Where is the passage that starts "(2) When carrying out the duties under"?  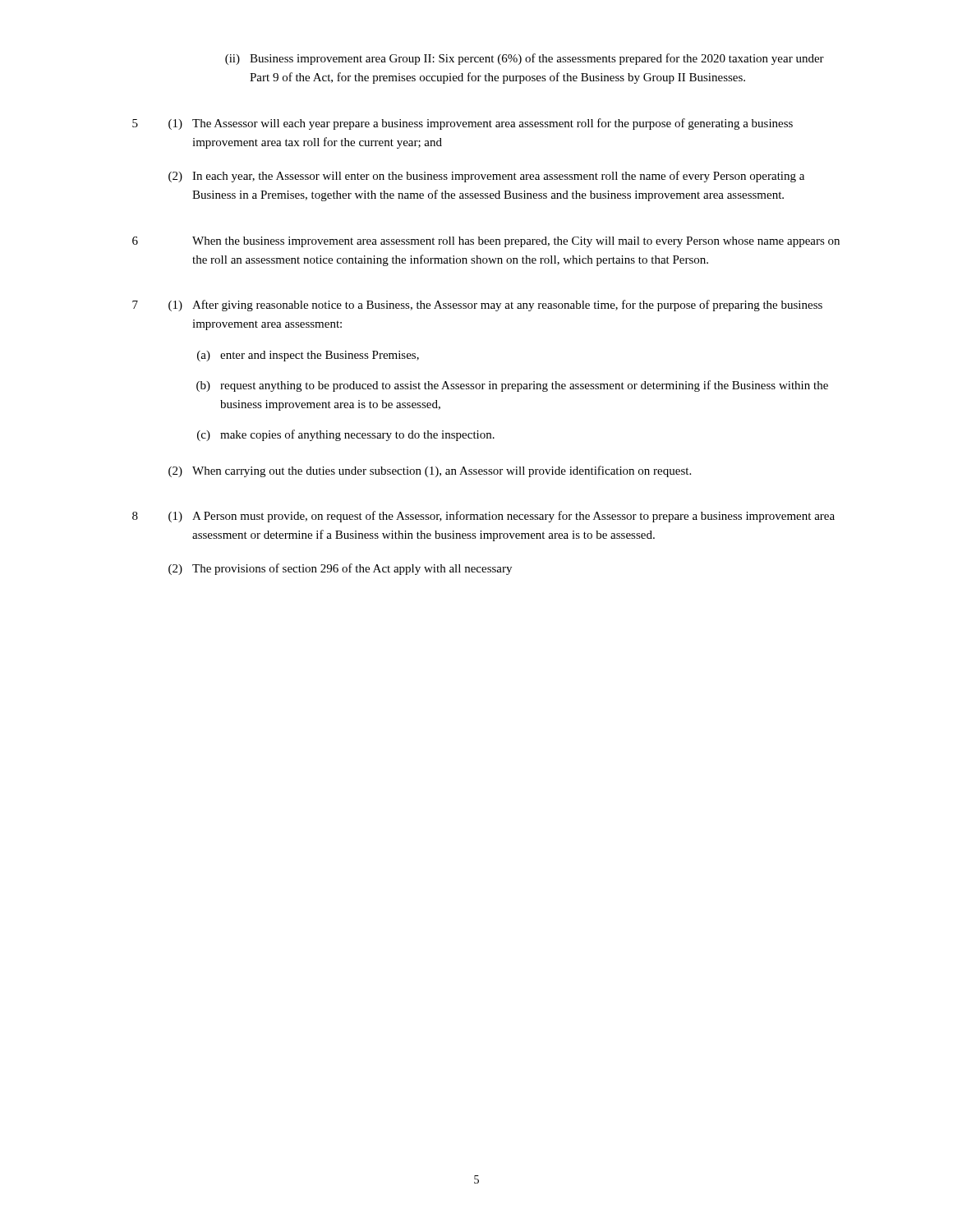[x=476, y=471]
